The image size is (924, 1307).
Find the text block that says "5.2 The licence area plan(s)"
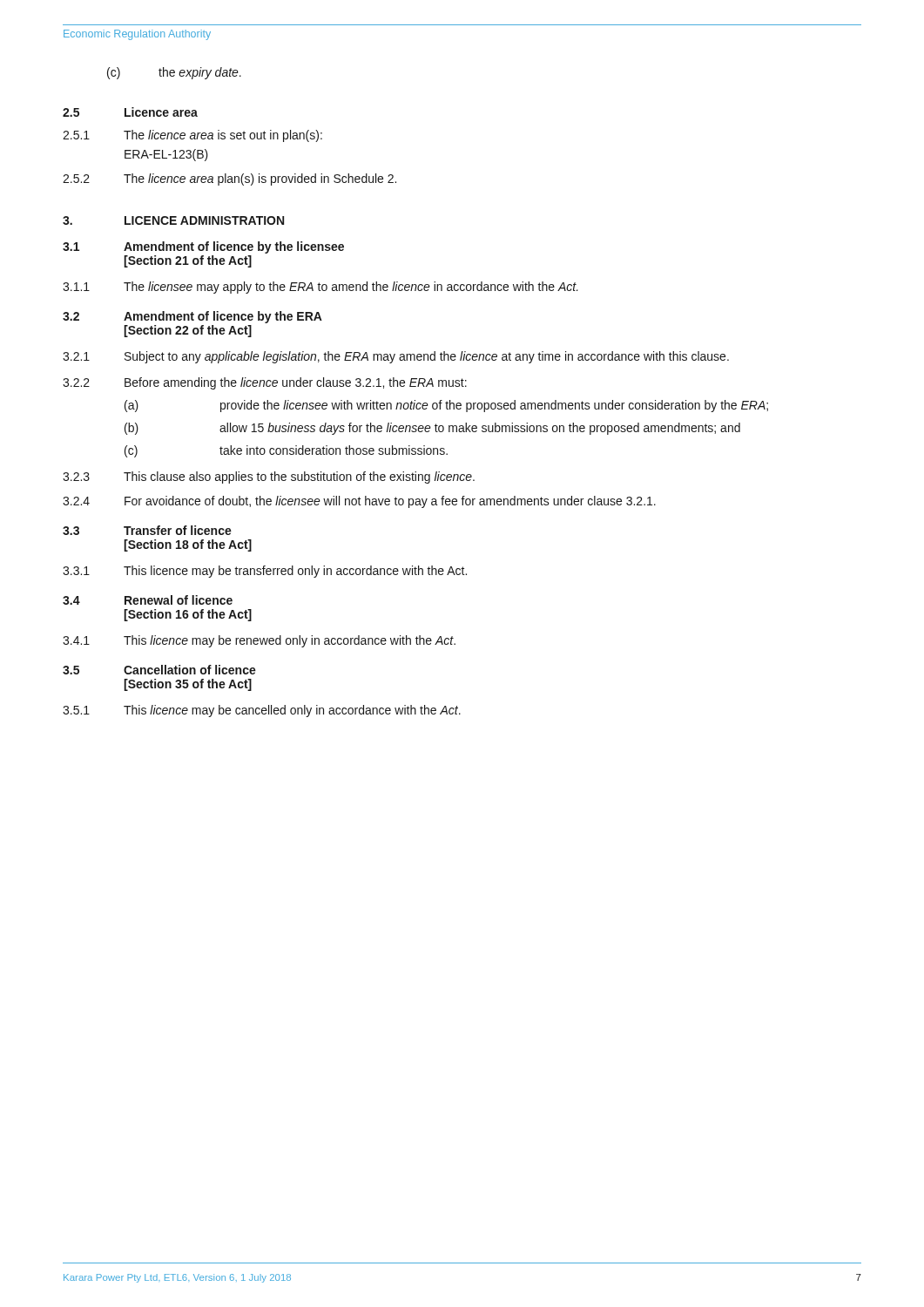pyautogui.click(x=230, y=179)
